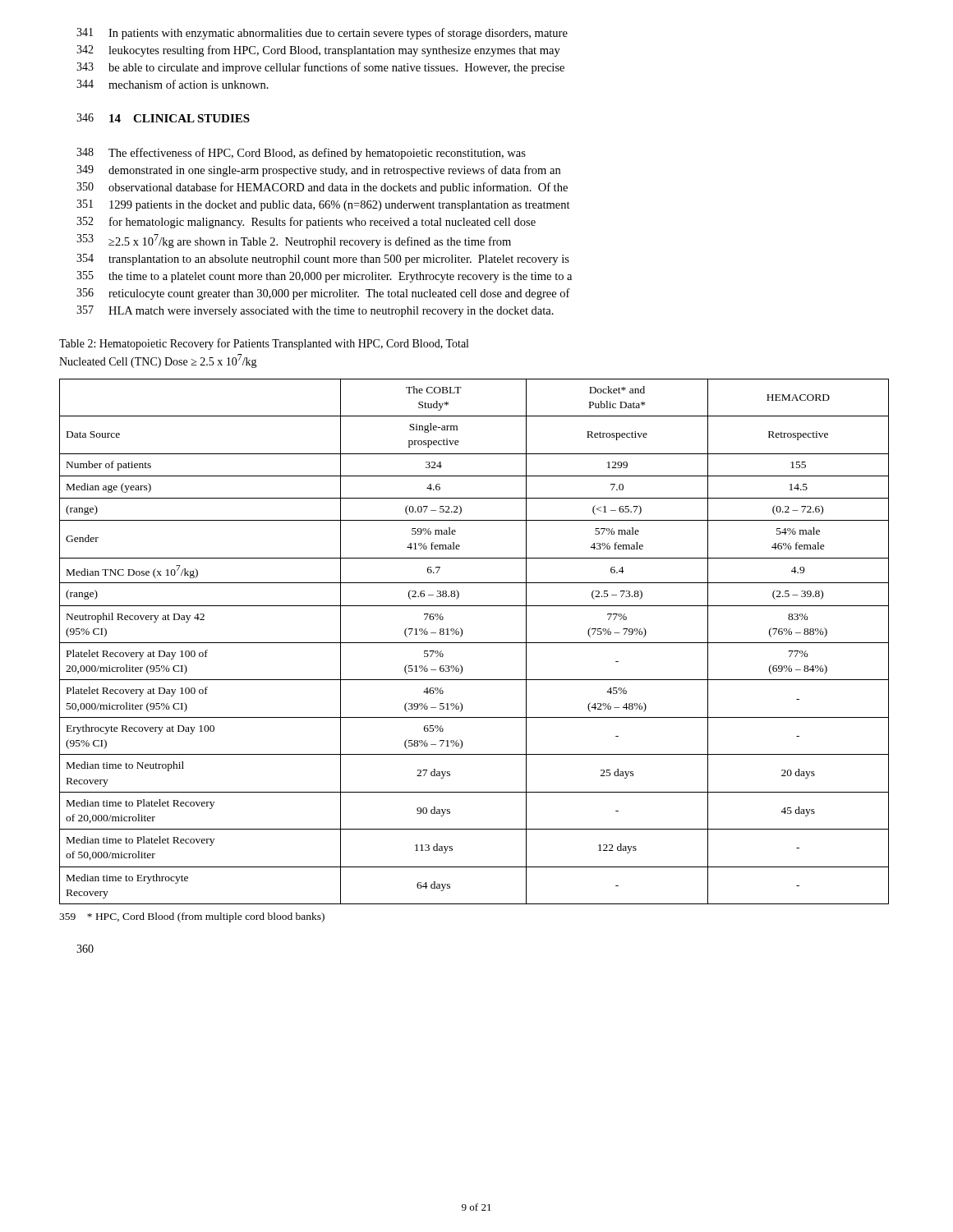Locate the text block that reads "348 The effectiveness of"

(474, 153)
